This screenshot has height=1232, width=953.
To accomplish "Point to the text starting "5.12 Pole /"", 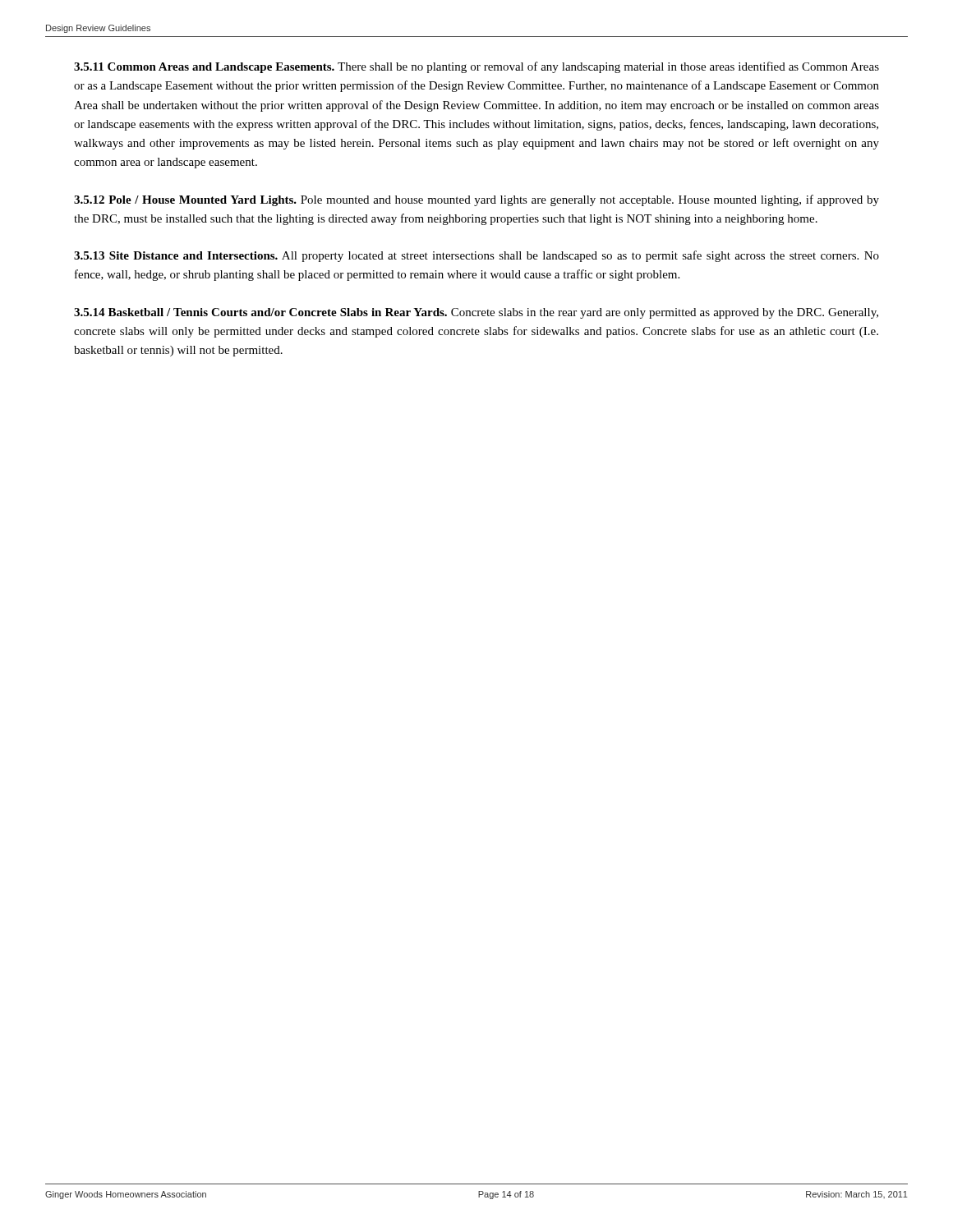I will [x=476, y=209].
